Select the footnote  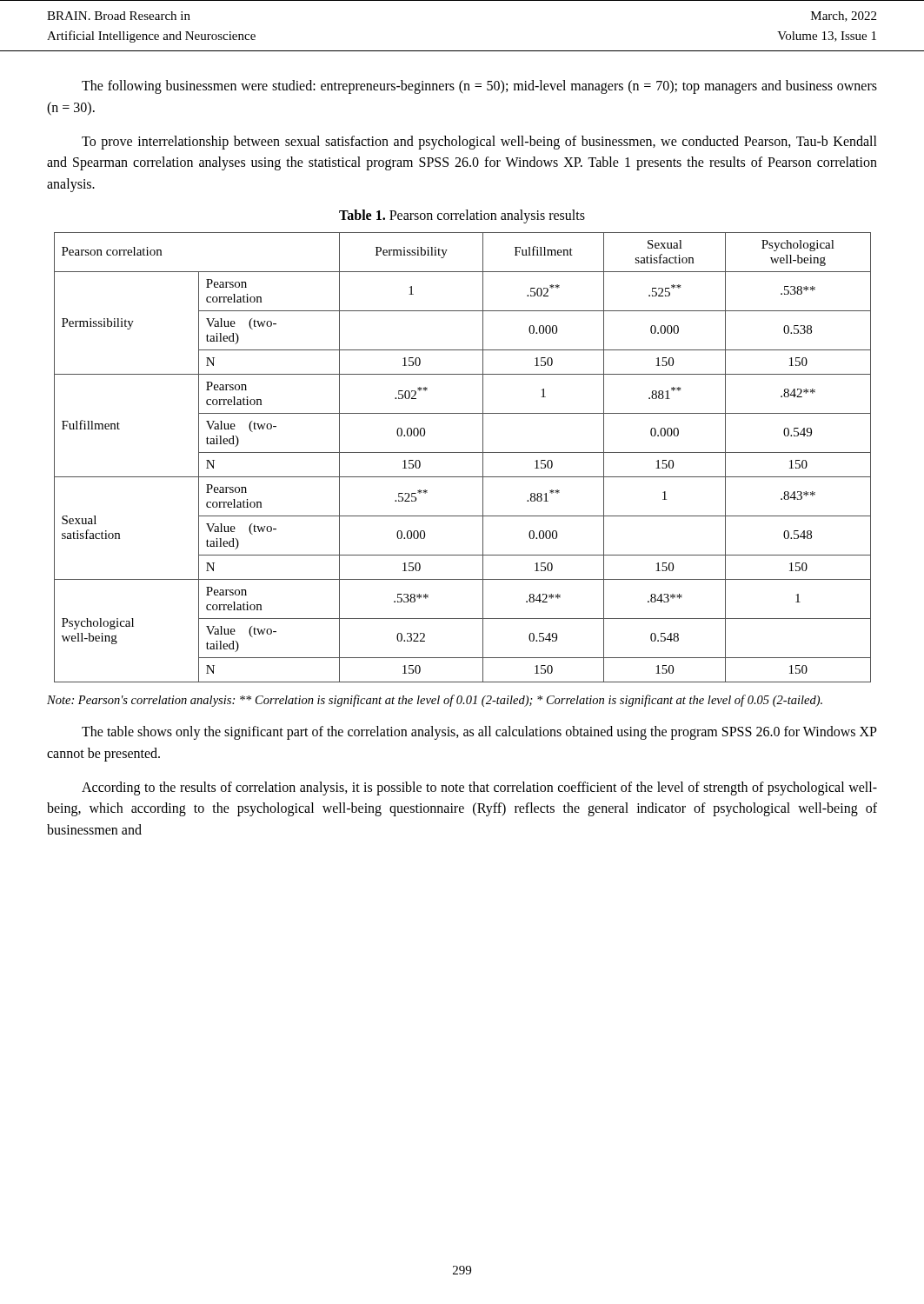435,700
